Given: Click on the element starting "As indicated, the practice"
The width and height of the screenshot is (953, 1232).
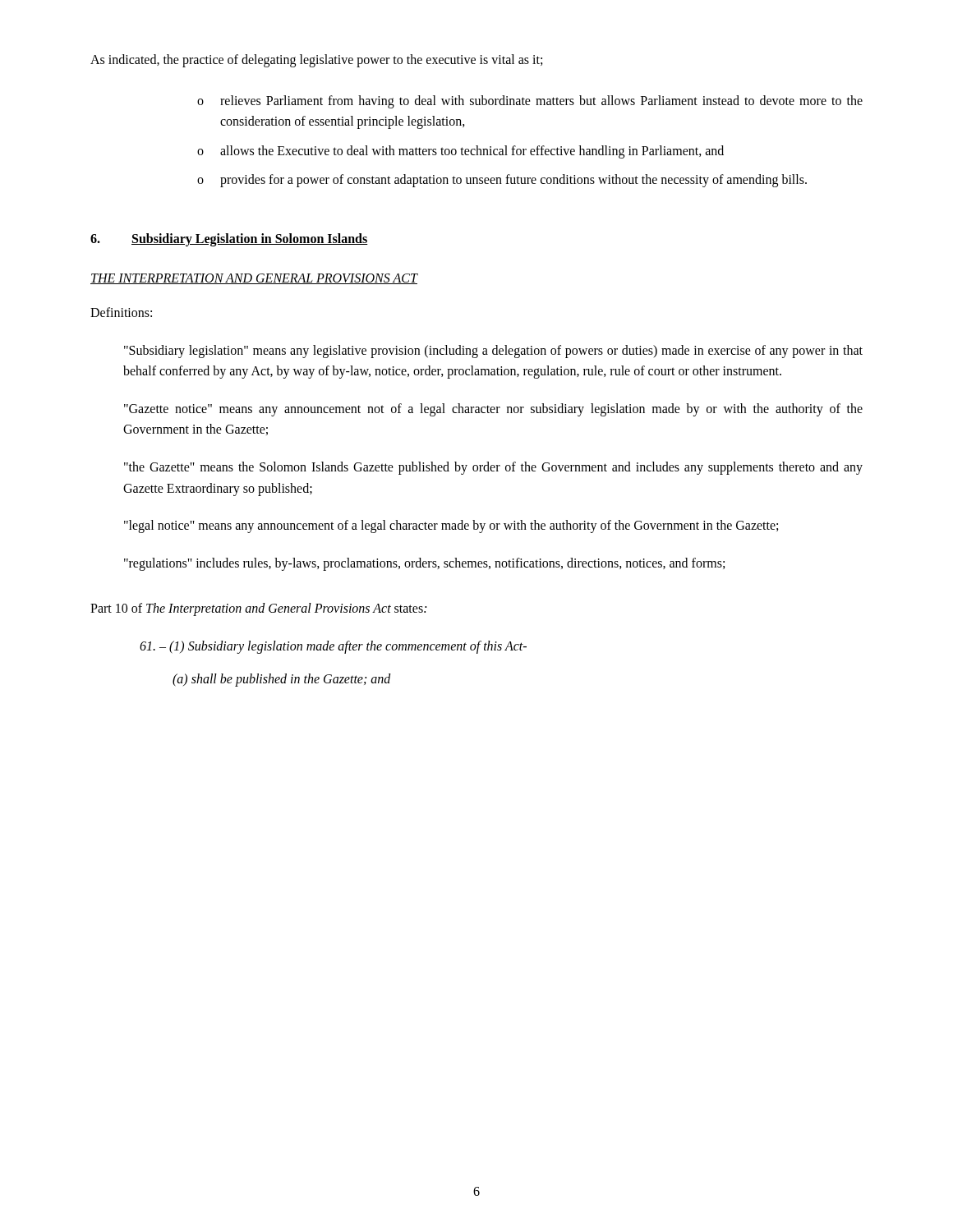Looking at the screenshot, I should tap(317, 60).
